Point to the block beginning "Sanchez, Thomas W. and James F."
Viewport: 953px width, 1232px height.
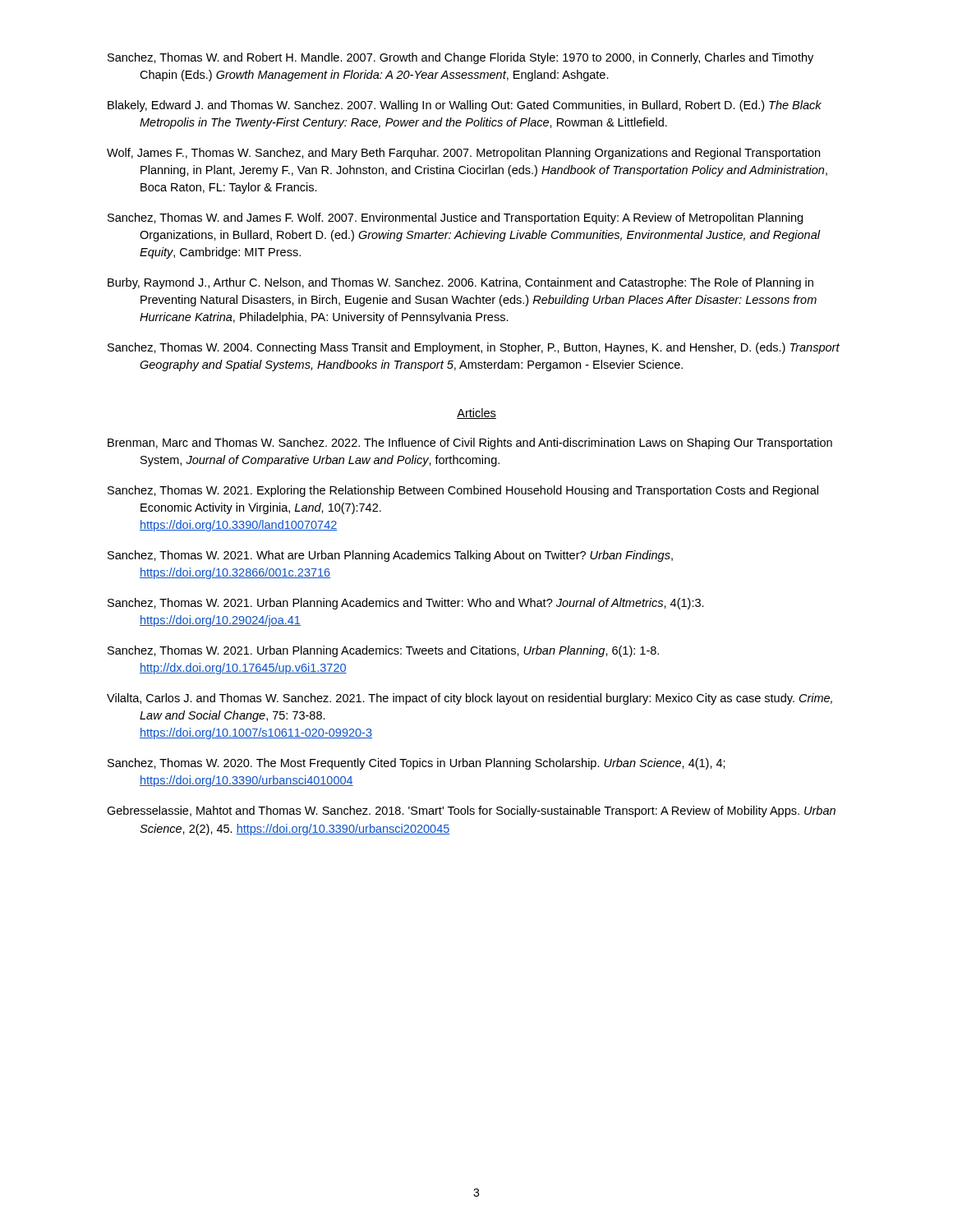[463, 235]
